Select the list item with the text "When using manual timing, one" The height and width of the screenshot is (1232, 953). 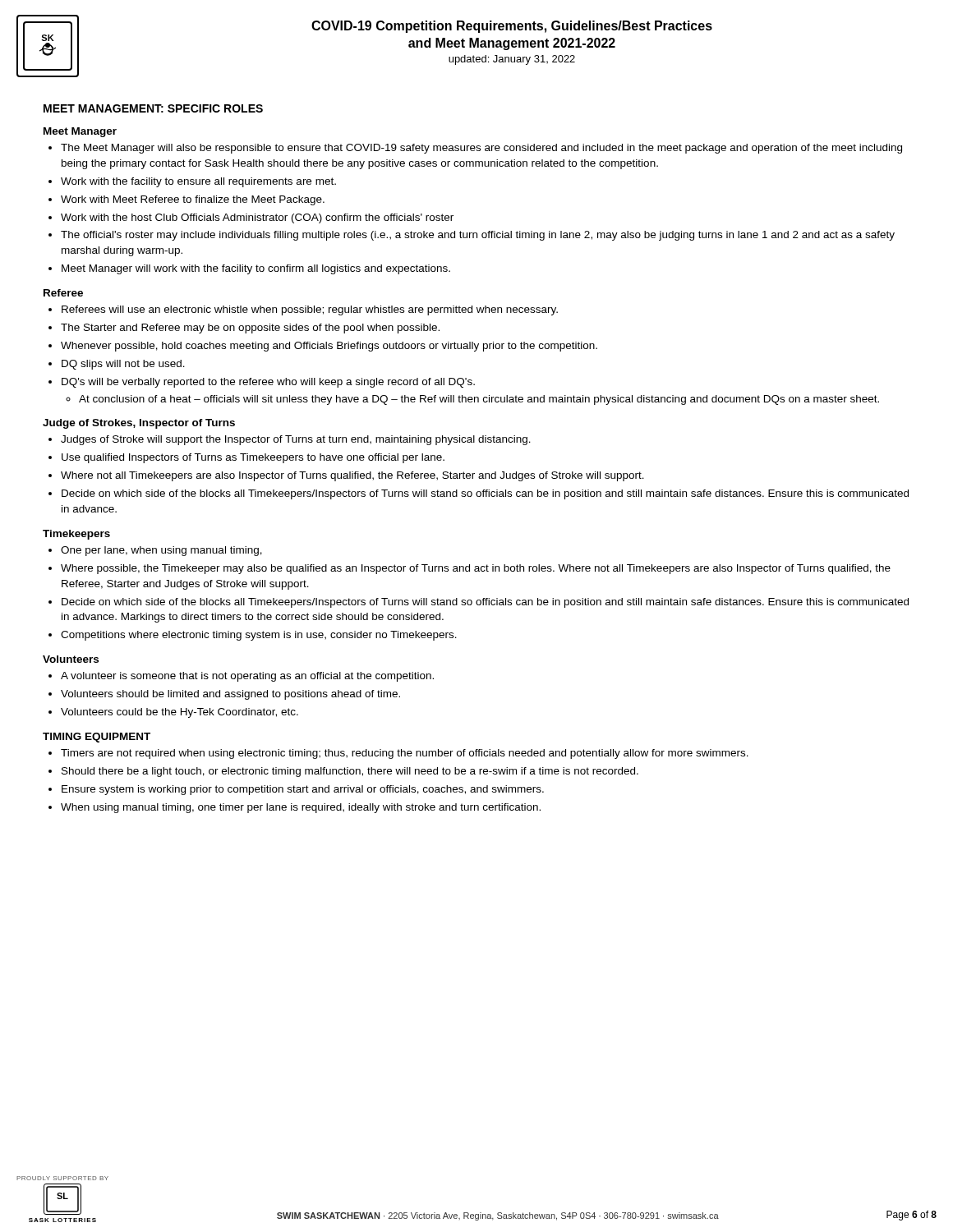click(x=301, y=807)
